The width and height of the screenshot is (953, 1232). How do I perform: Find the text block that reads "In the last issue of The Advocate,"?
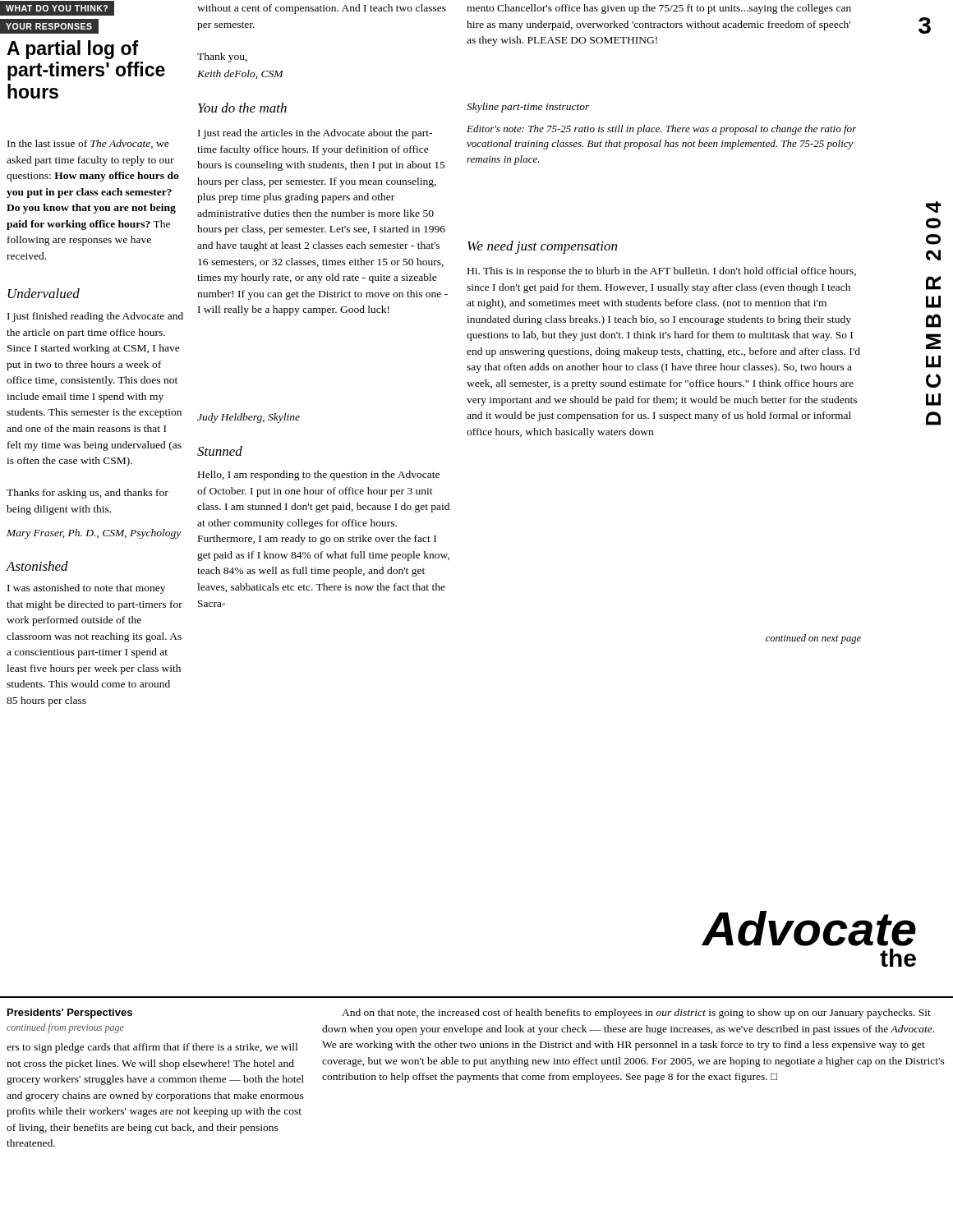93,200
